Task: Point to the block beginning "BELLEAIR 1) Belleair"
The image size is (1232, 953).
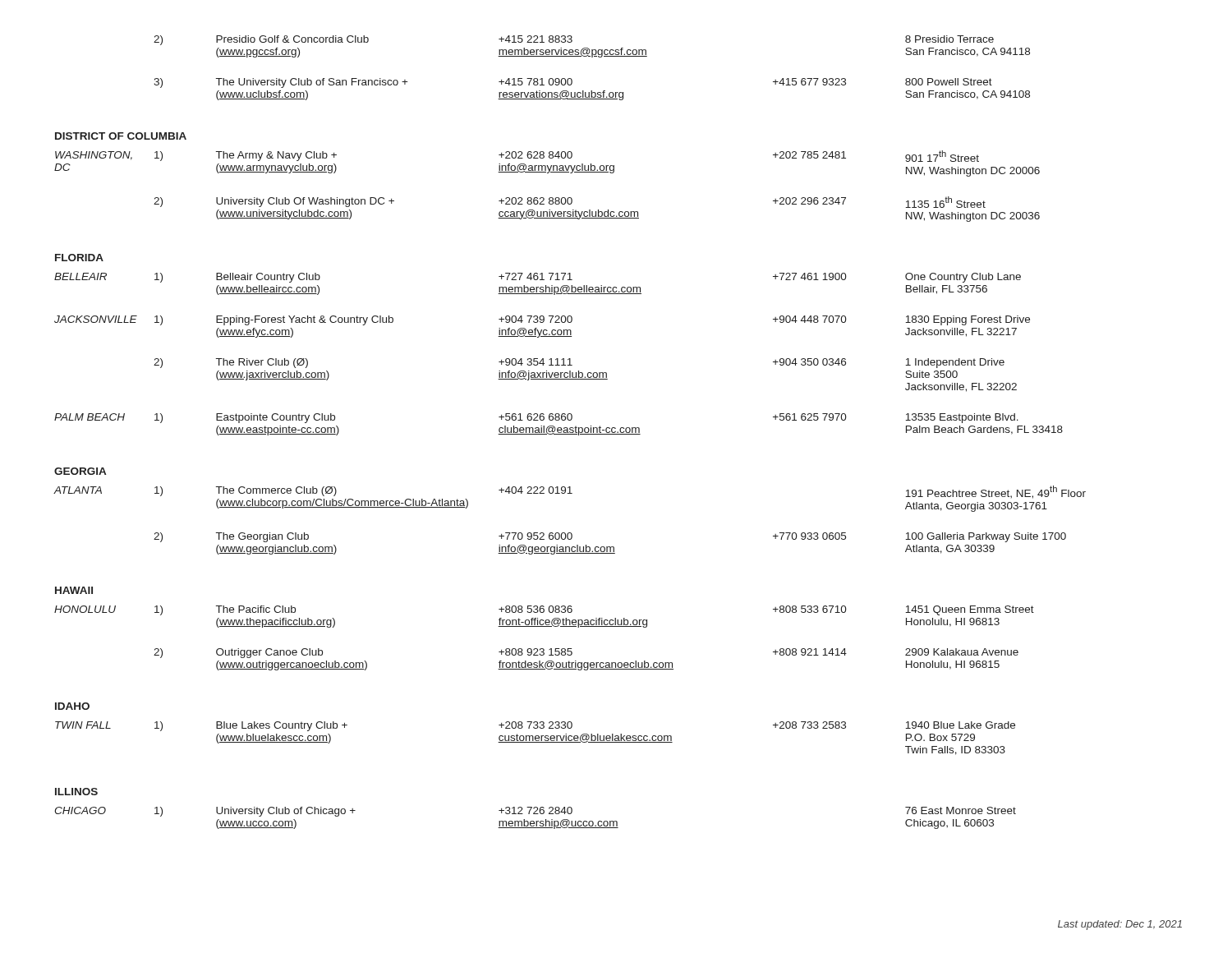Action: (616, 283)
